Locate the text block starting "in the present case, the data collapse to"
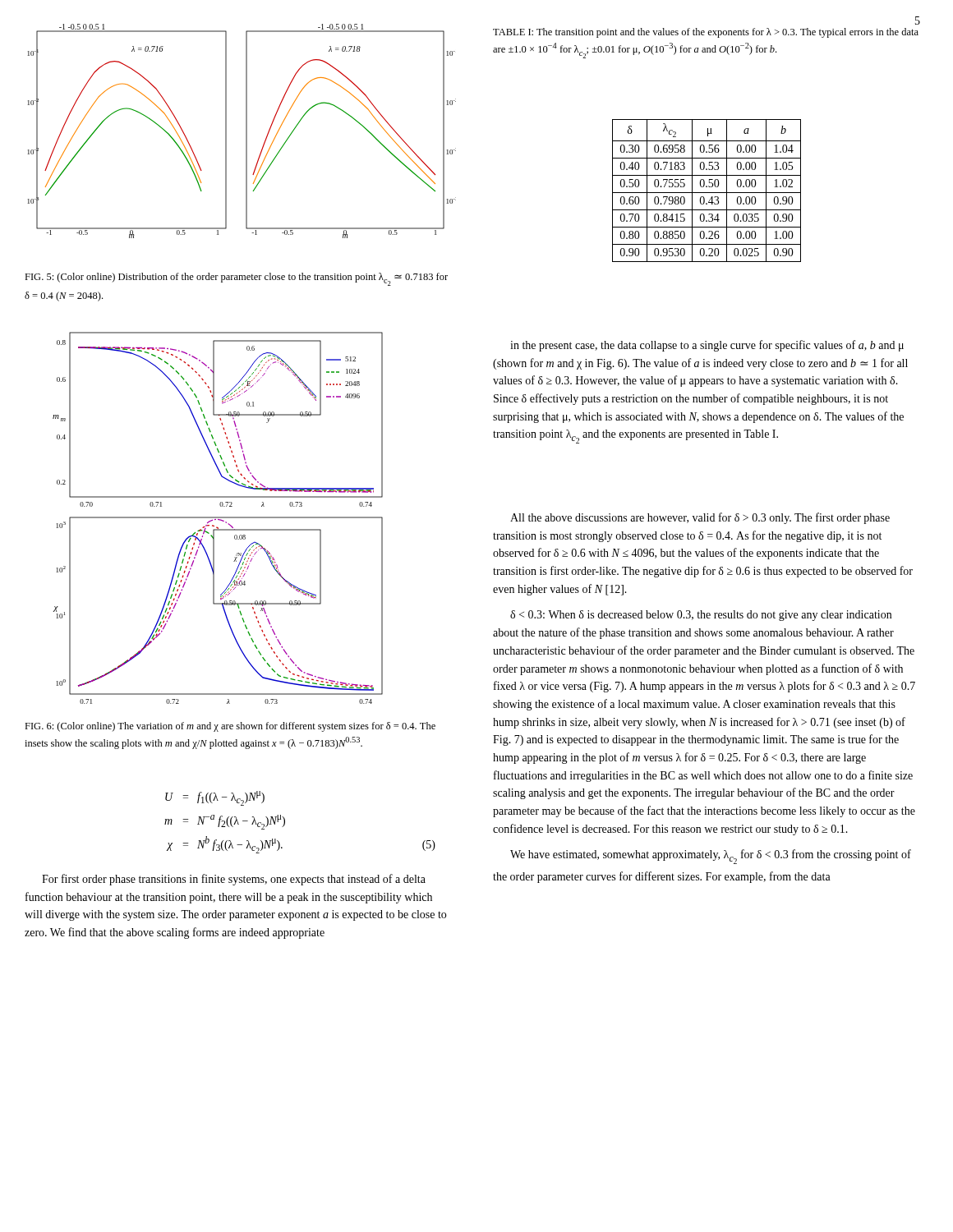The height and width of the screenshot is (1232, 953). (x=707, y=392)
